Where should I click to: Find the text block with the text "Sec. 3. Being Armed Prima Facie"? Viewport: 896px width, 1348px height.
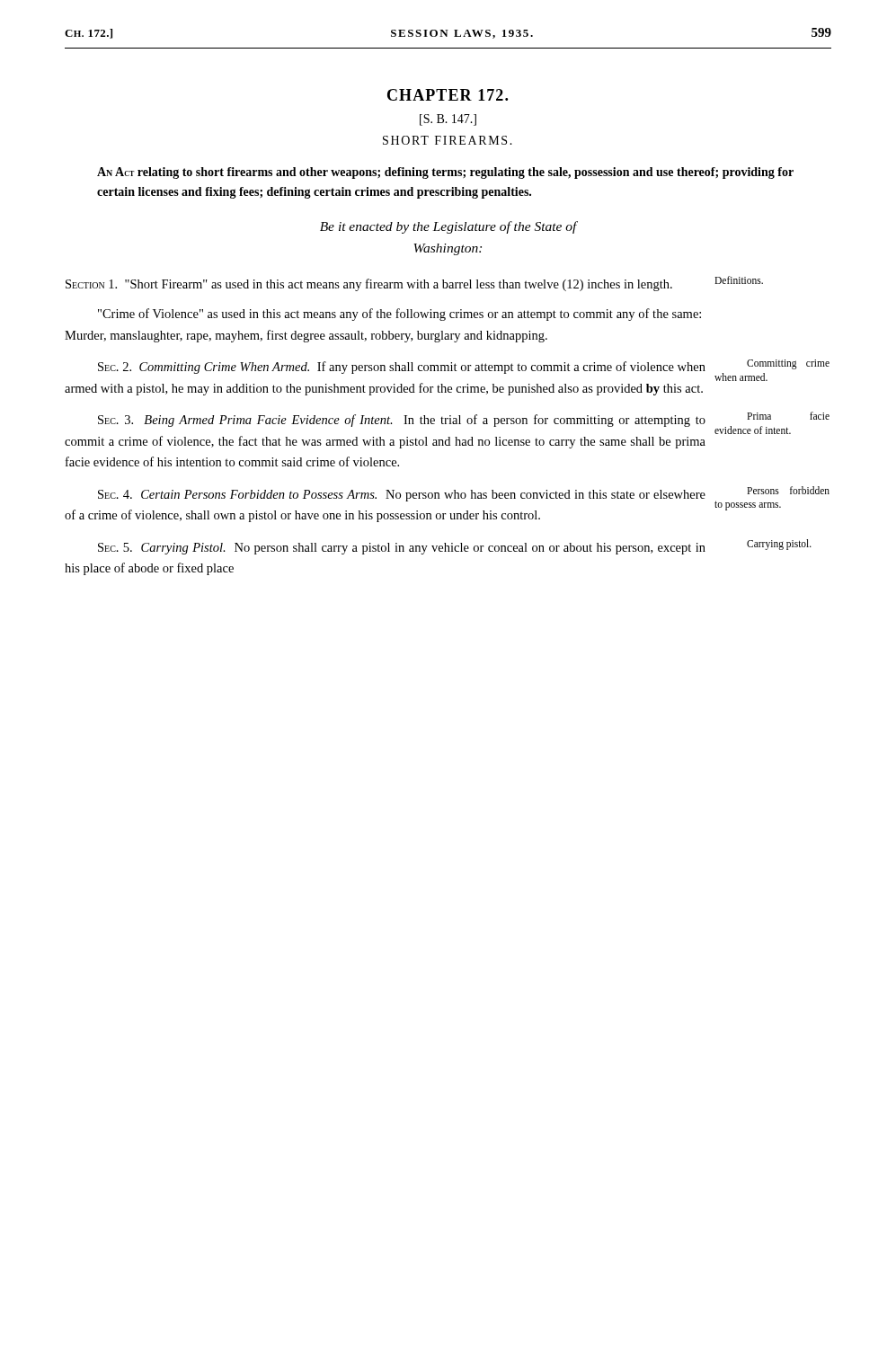click(385, 440)
